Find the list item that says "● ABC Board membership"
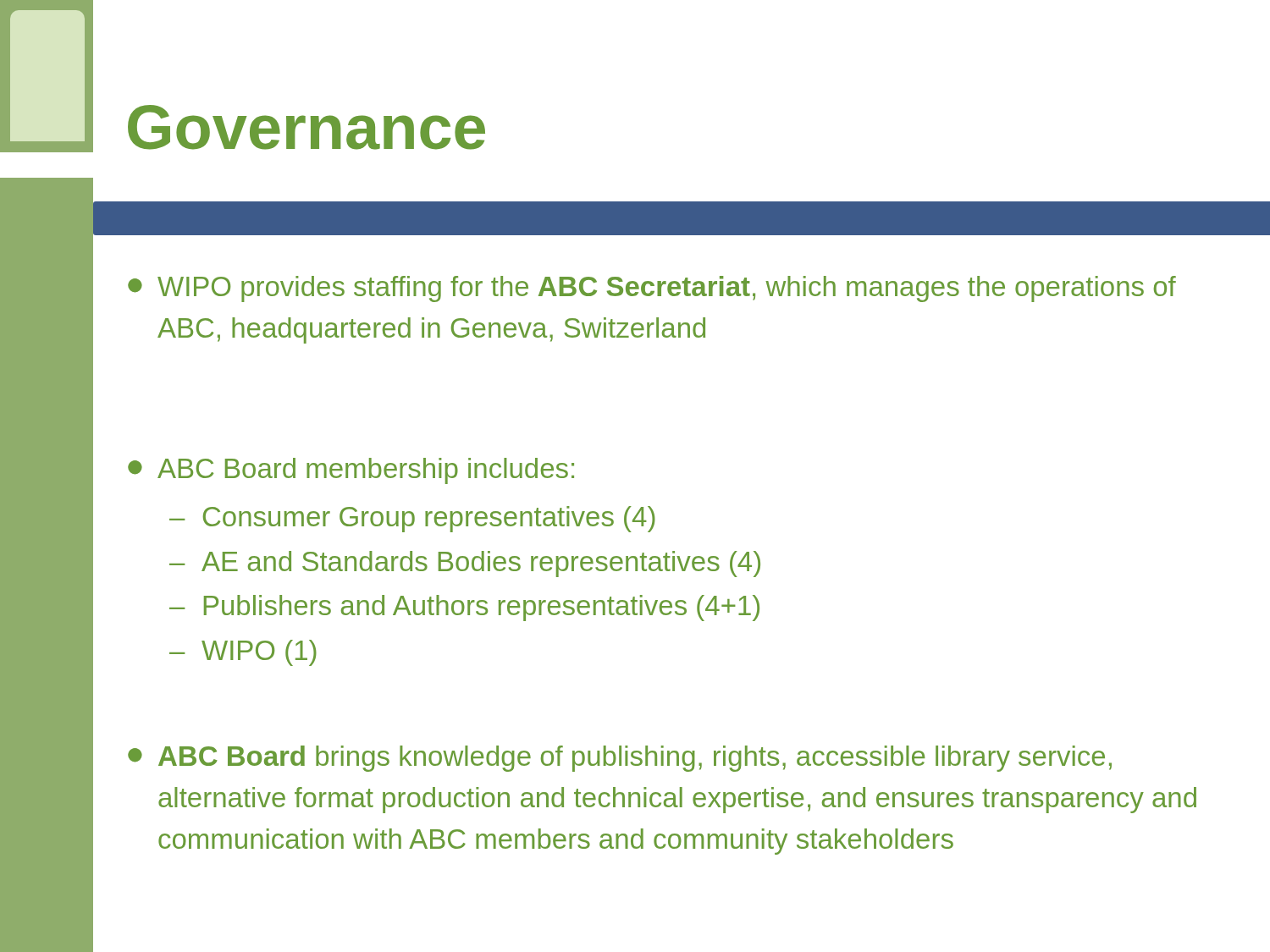Viewport: 1270px width, 952px height. click(672, 560)
